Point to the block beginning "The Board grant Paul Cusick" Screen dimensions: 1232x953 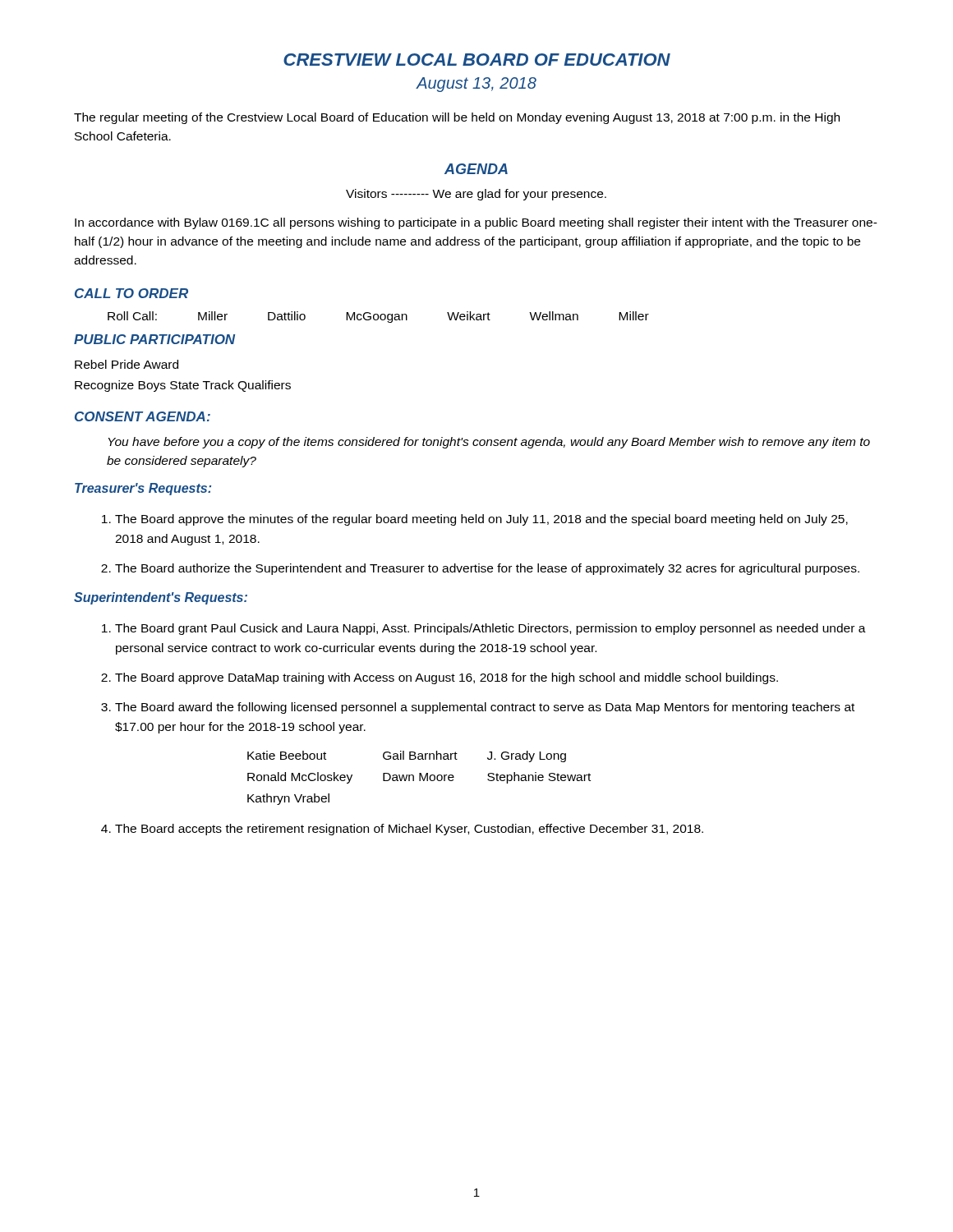pyautogui.click(x=490, y=629)
